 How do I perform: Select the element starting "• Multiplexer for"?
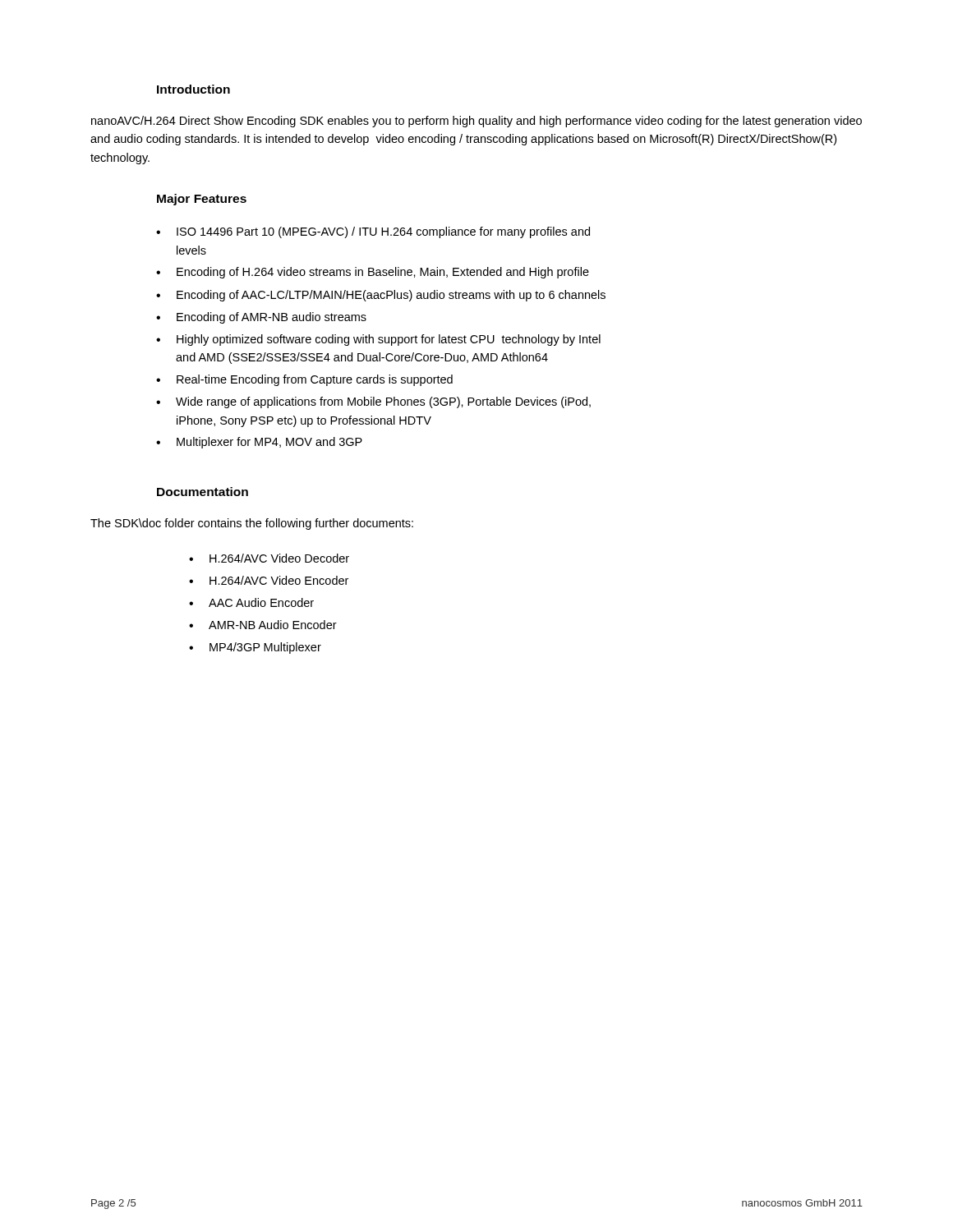(259, 443)
